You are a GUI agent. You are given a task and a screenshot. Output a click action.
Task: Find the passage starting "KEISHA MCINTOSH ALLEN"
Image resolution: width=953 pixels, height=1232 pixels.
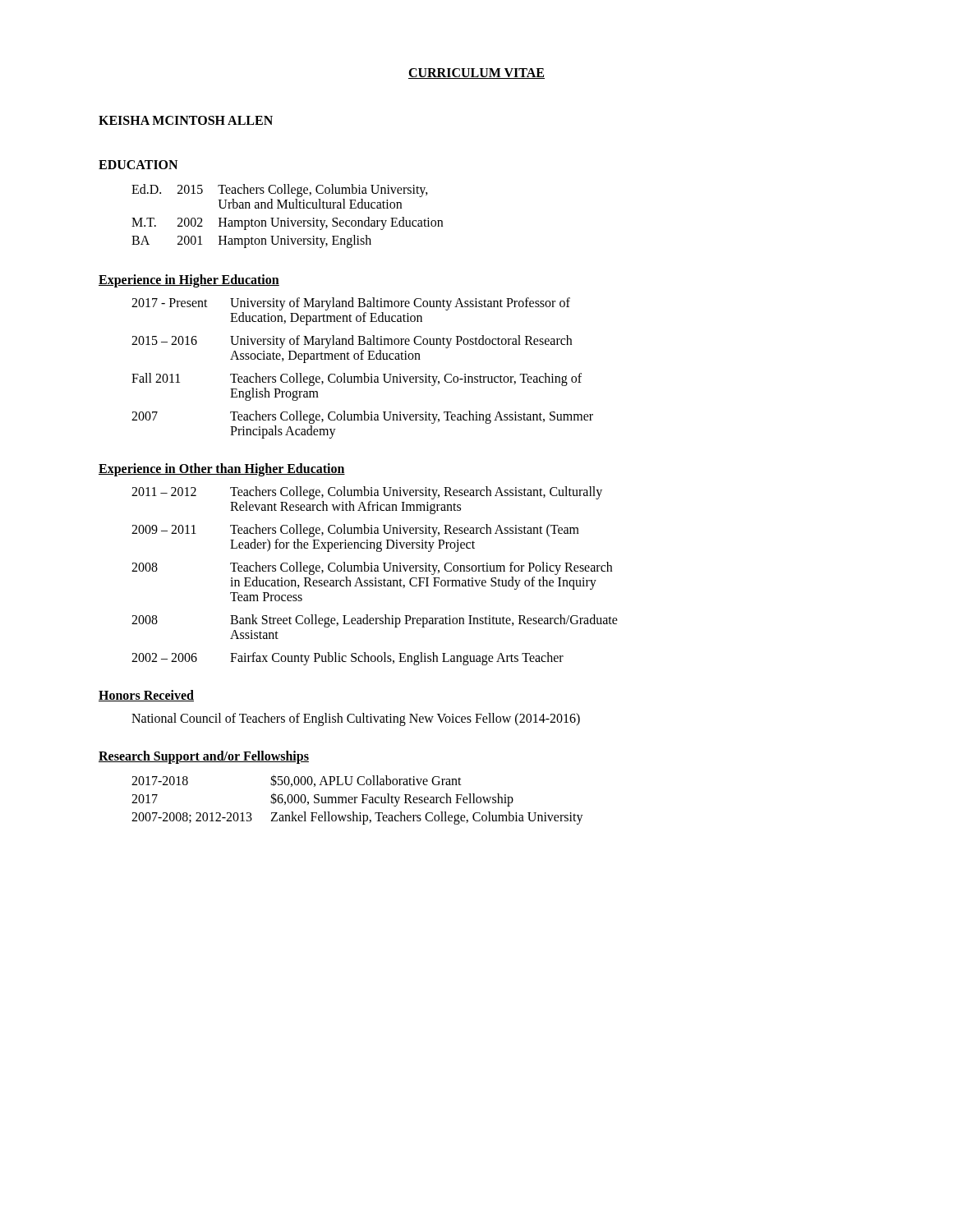[x=186, y=120]
